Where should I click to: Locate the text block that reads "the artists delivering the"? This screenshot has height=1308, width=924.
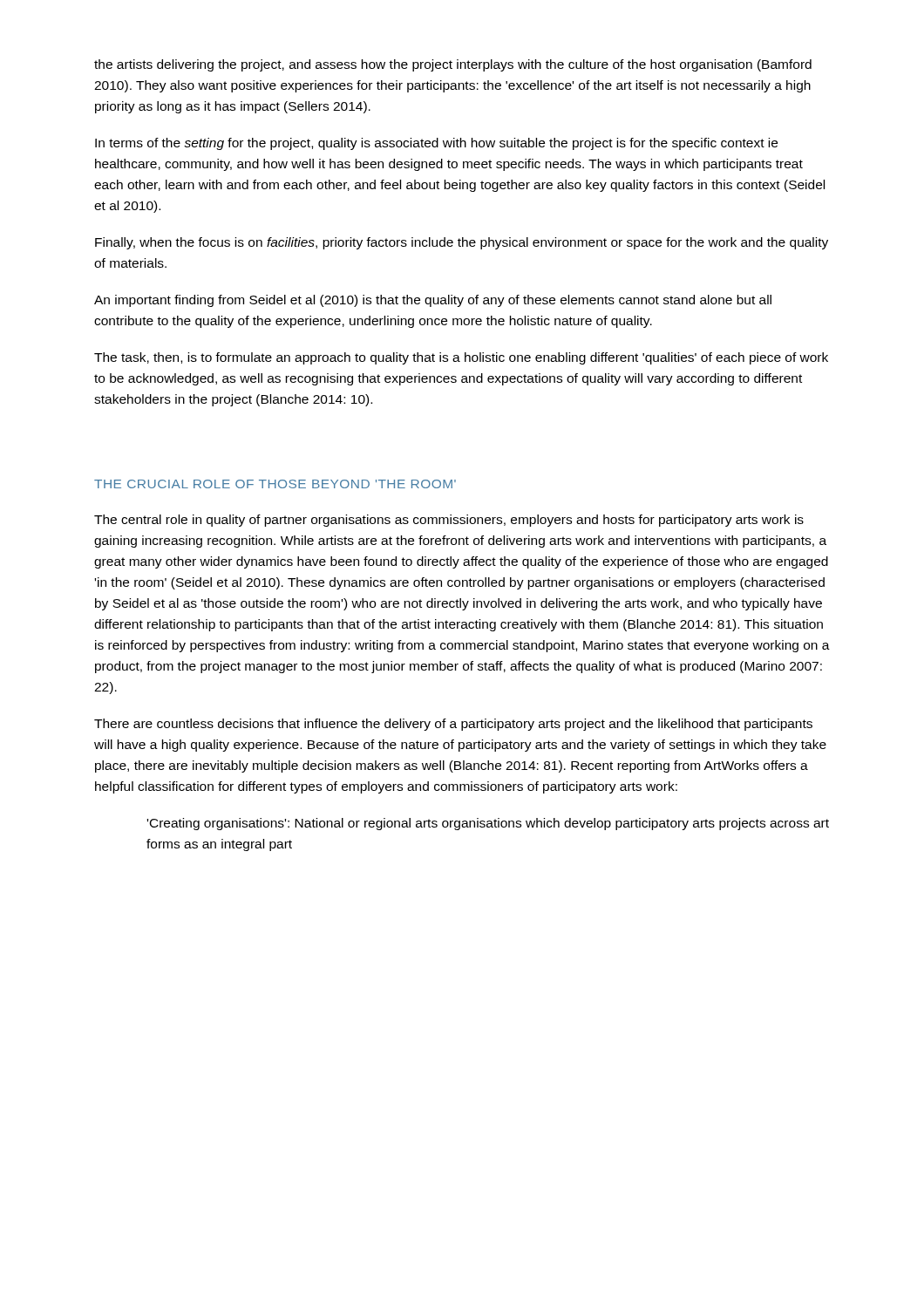(453, 85)
